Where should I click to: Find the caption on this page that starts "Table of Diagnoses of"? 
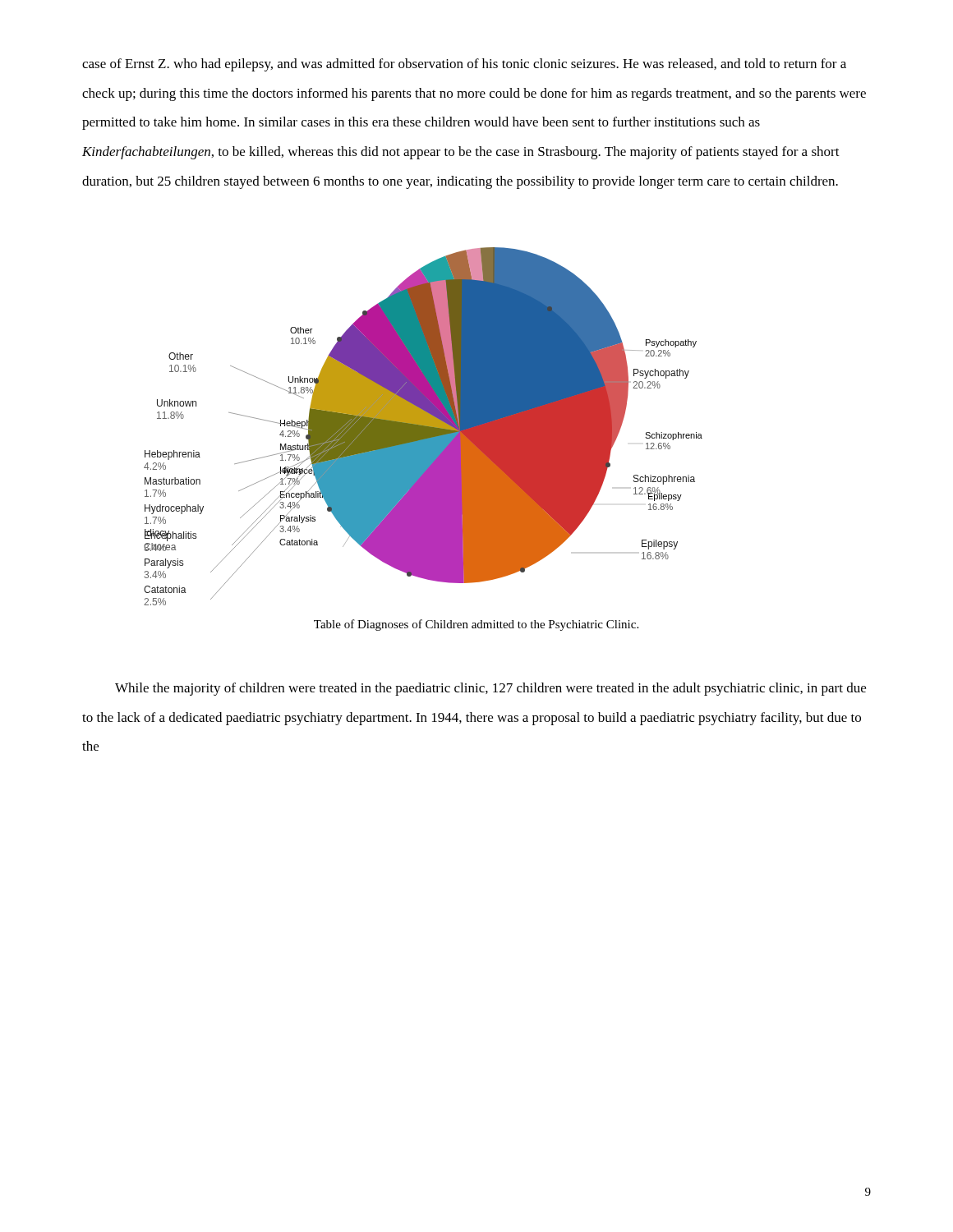tap(476, 624)
